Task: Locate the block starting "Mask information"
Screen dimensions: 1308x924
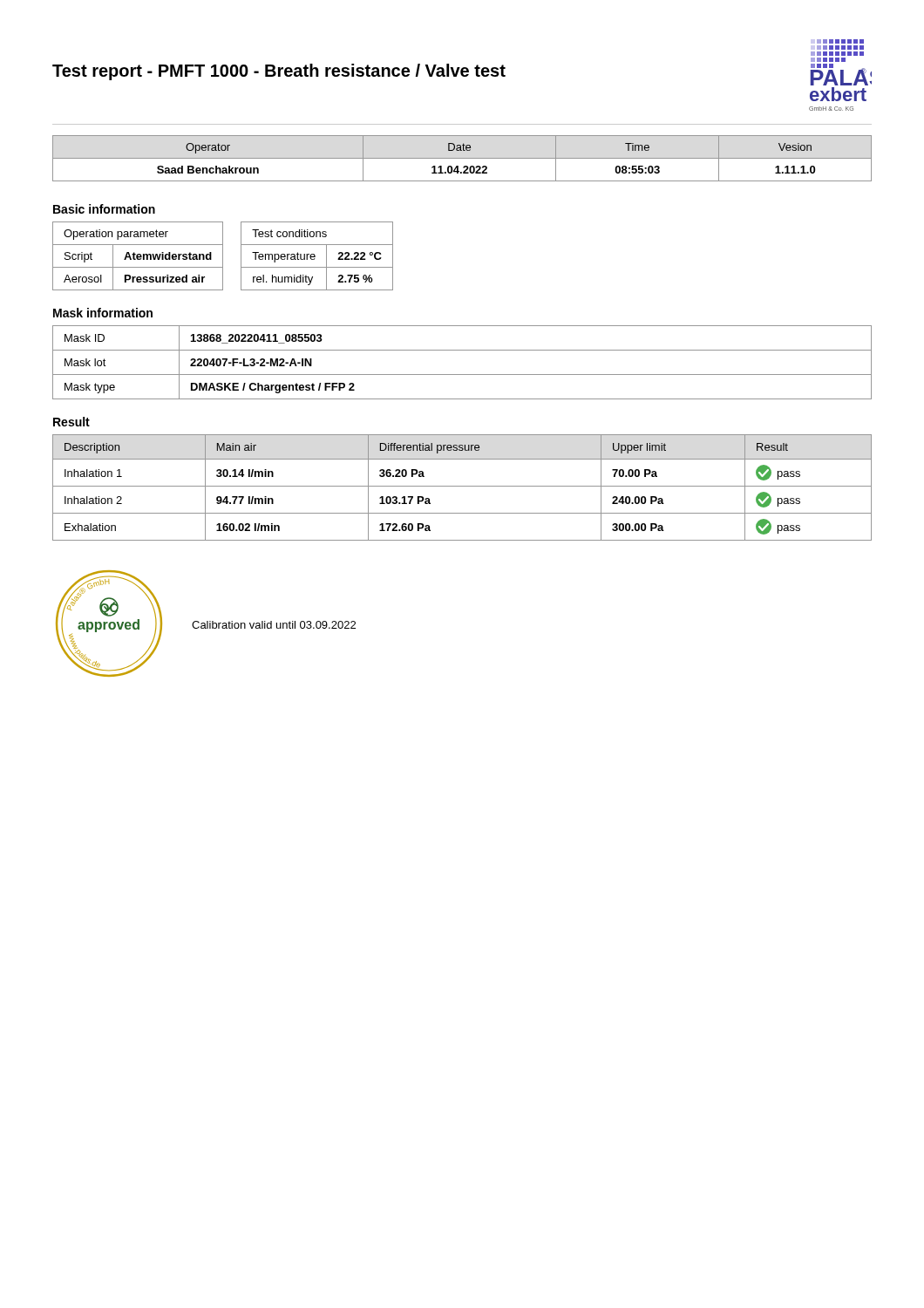Action: click(x=103, y=313)
